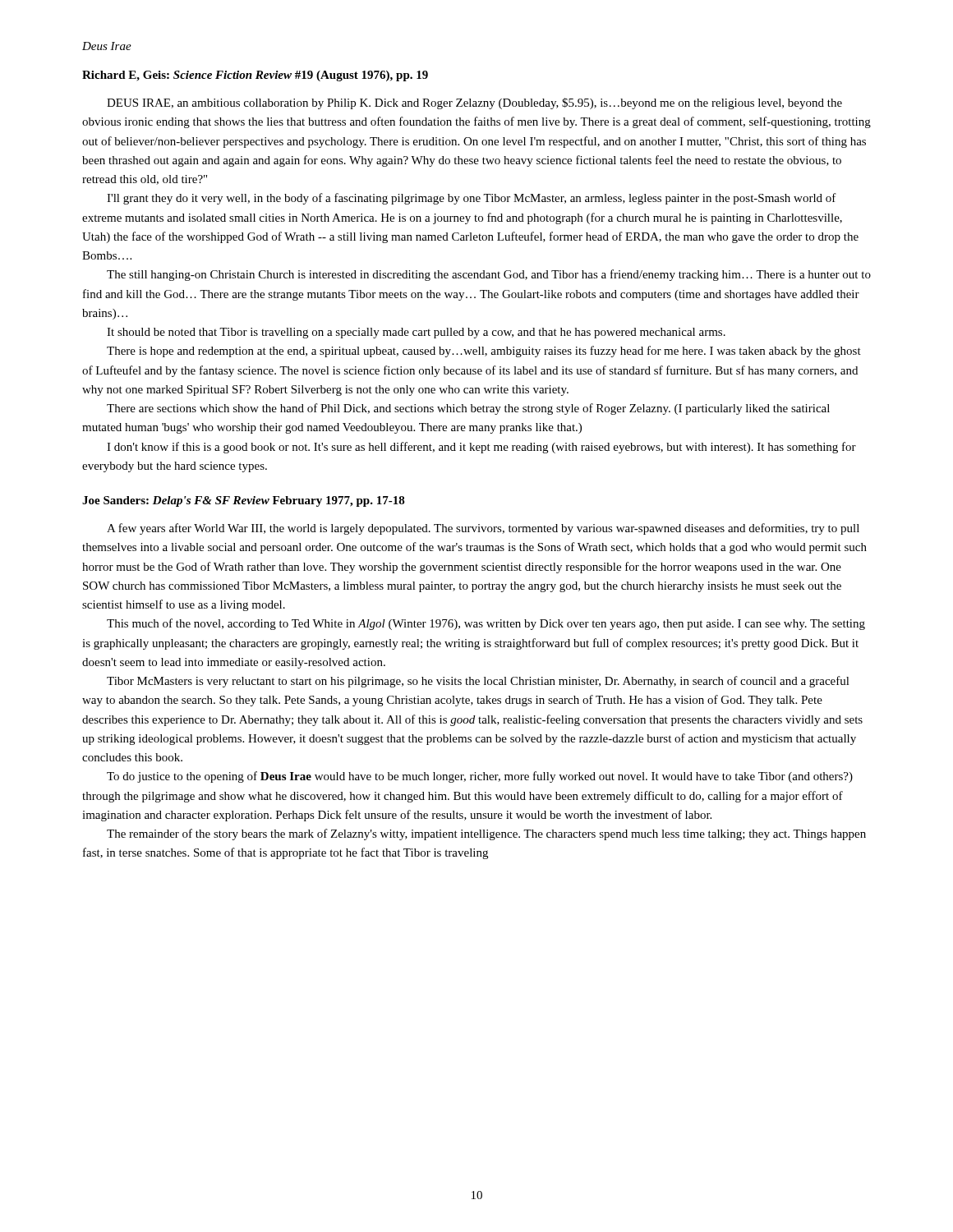The image size is (953, 1232).
Task: Locate the text block that says "DEUS IRAE, an ambitious collaboration by"
Action: [x=476, y=285]
